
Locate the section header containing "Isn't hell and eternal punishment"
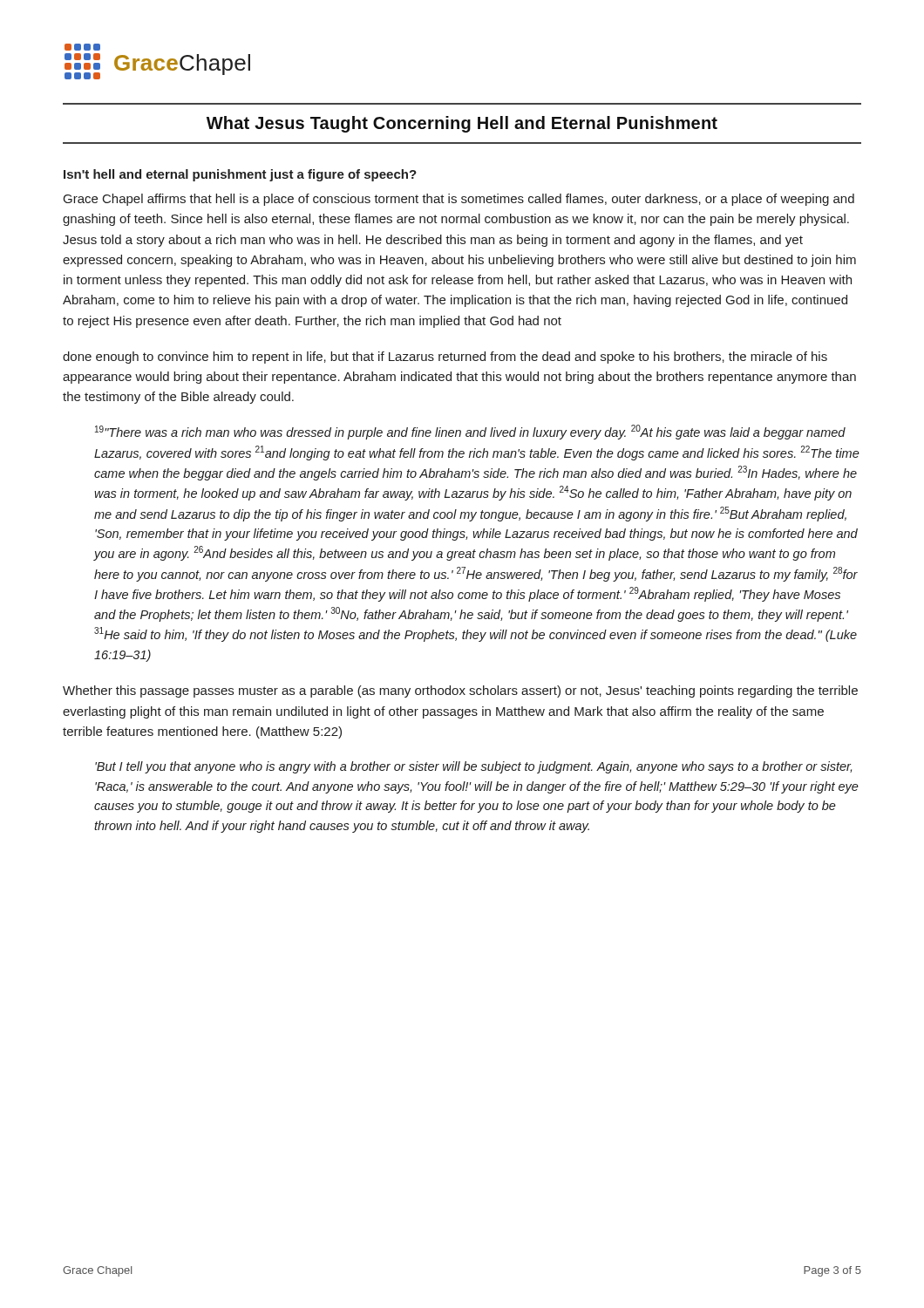[x=240, y=174]
